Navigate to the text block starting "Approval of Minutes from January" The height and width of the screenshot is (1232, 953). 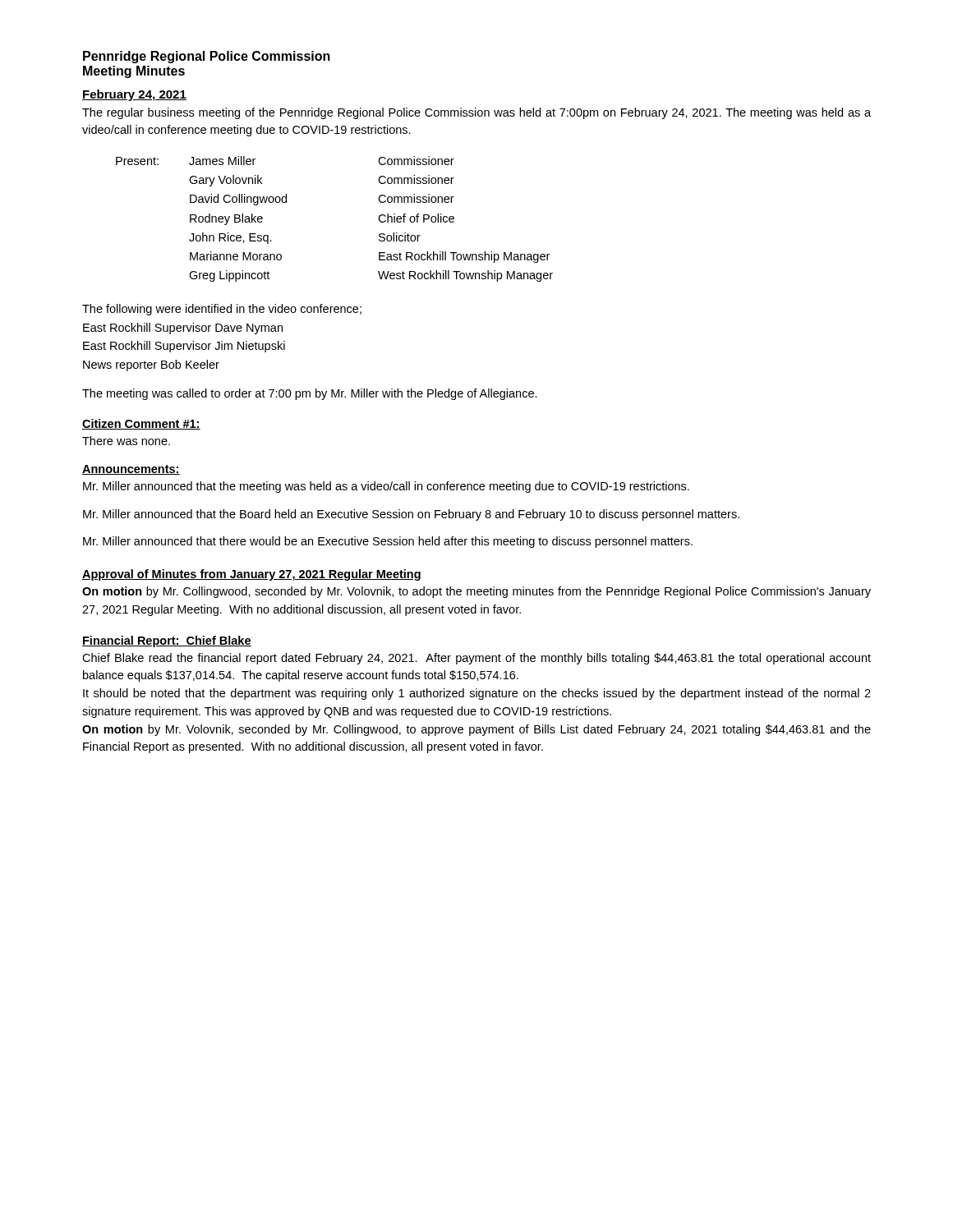[x=252, y=574]
